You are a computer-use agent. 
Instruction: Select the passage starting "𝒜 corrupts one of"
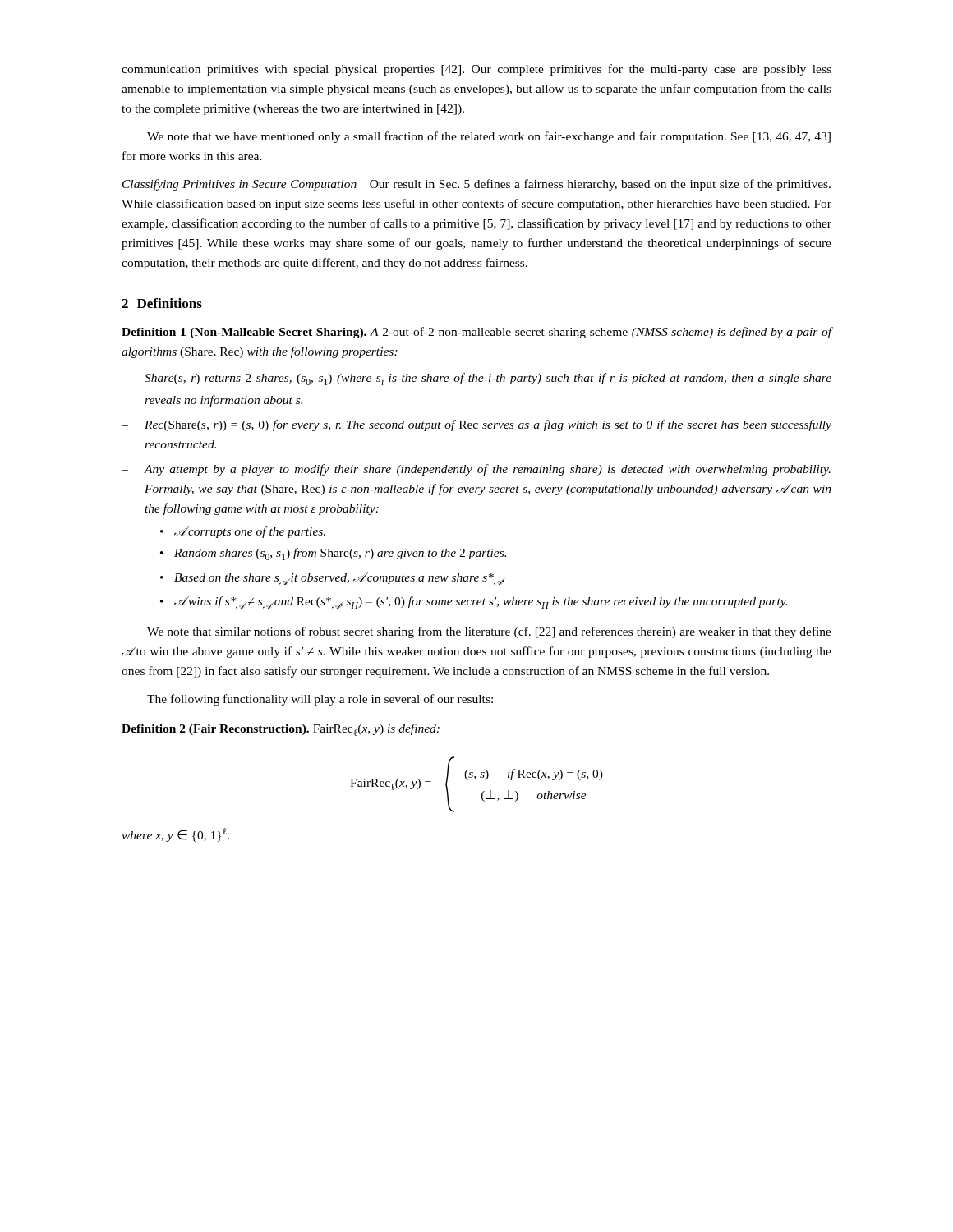[243, 532]
